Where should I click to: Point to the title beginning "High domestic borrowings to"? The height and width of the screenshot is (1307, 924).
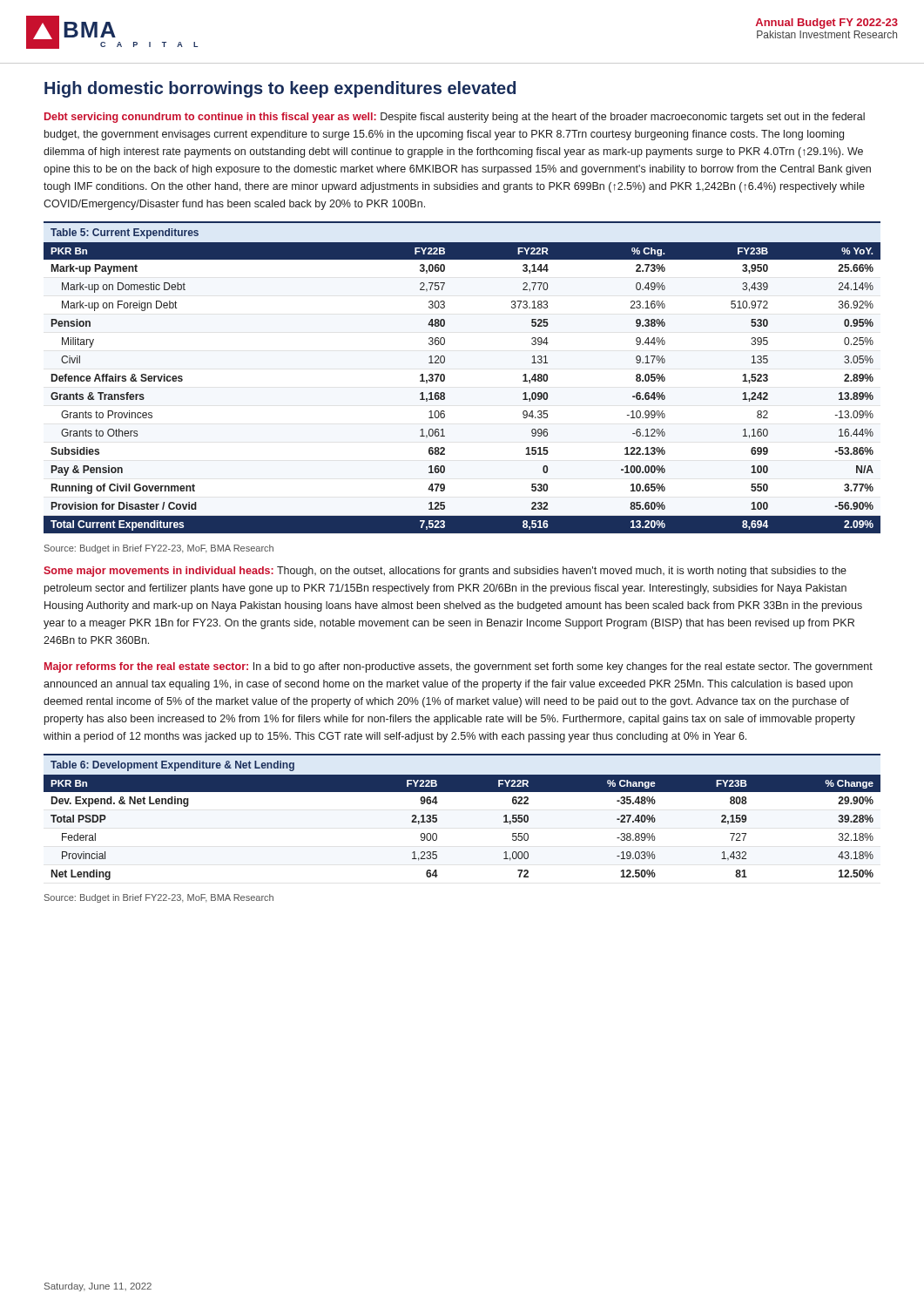tap(462, 88)
